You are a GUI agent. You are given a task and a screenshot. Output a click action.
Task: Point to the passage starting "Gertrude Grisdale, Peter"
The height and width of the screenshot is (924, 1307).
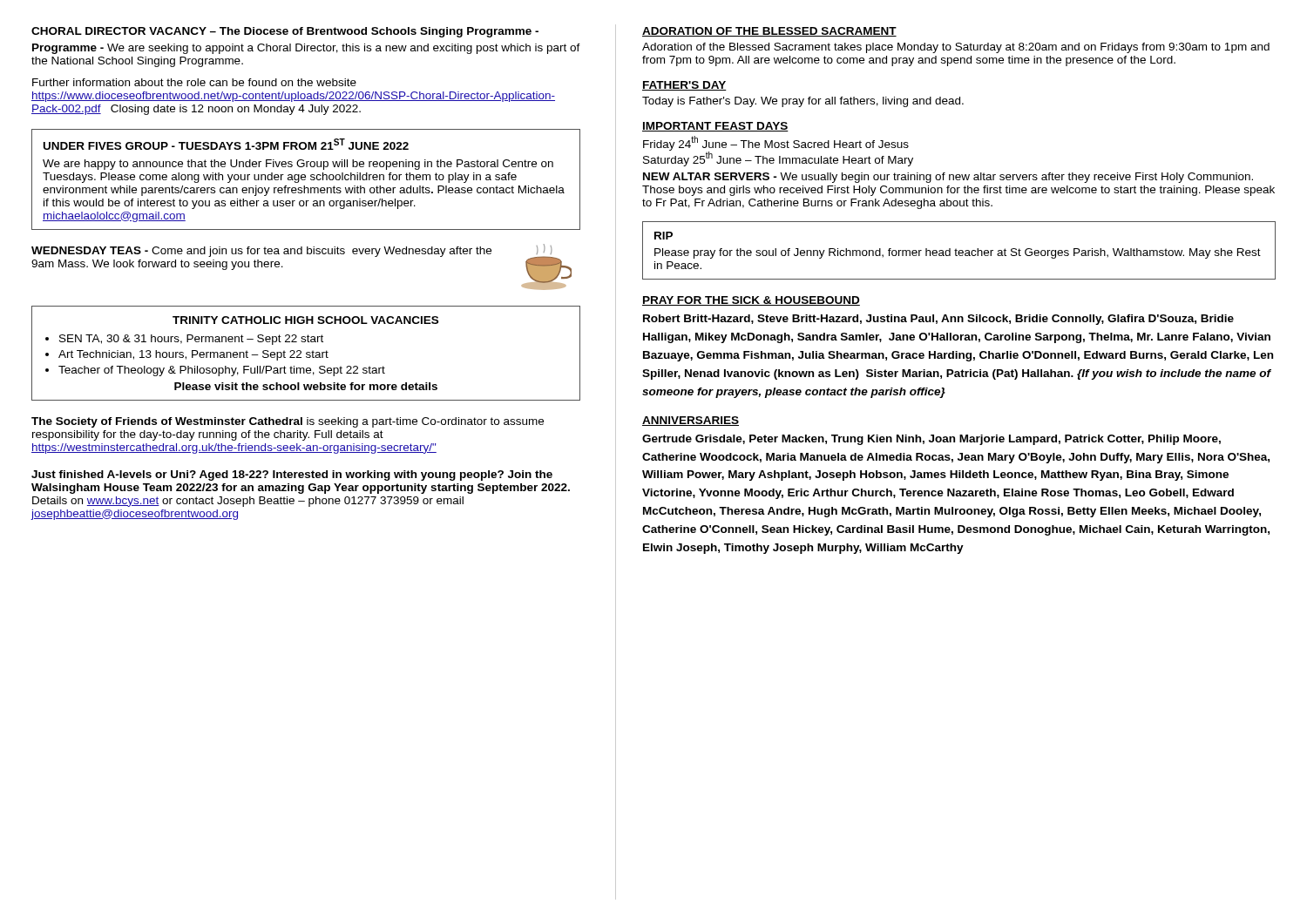coord(956,493)
